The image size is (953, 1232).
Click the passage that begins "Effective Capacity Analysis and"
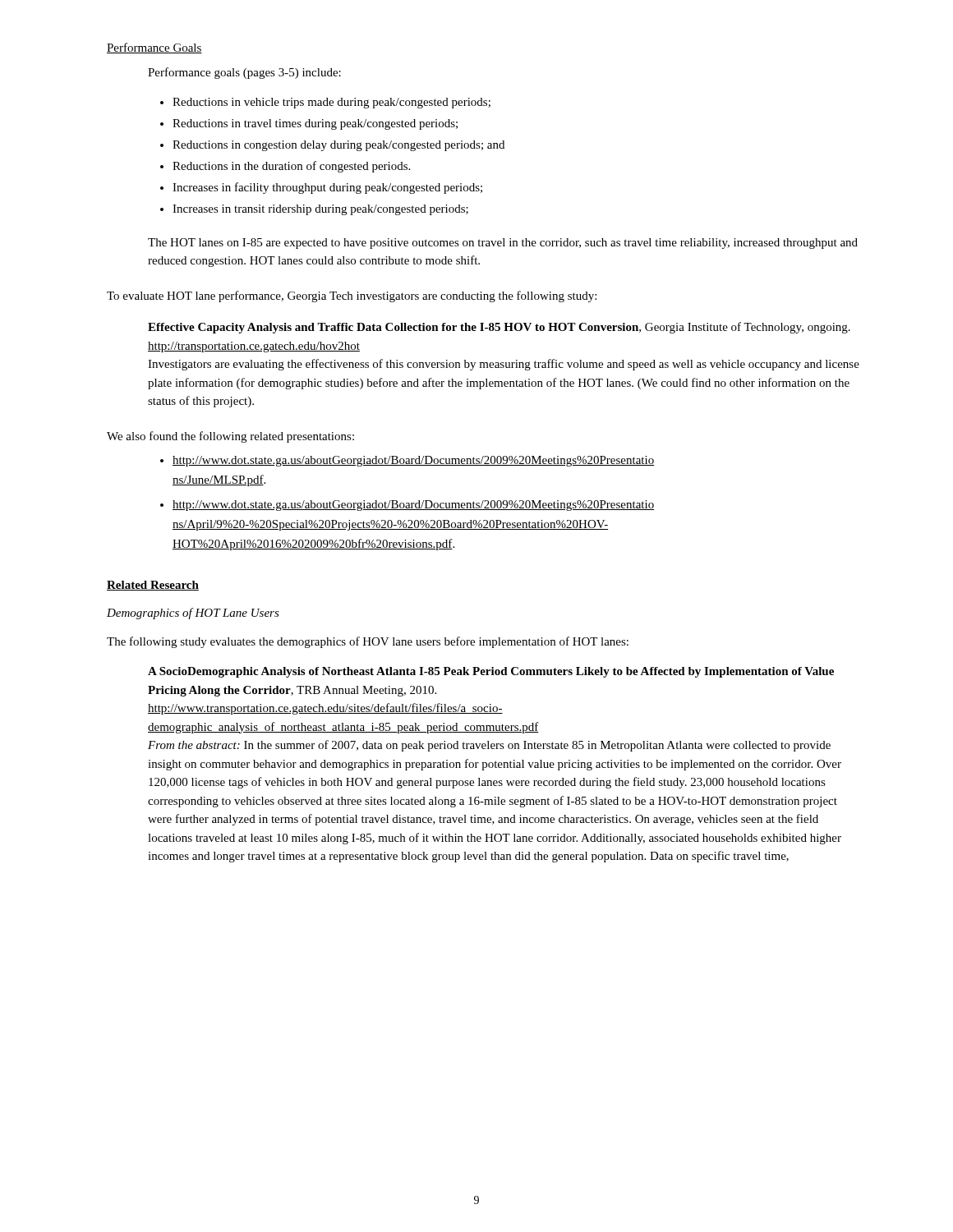click(x=504, y=364)
